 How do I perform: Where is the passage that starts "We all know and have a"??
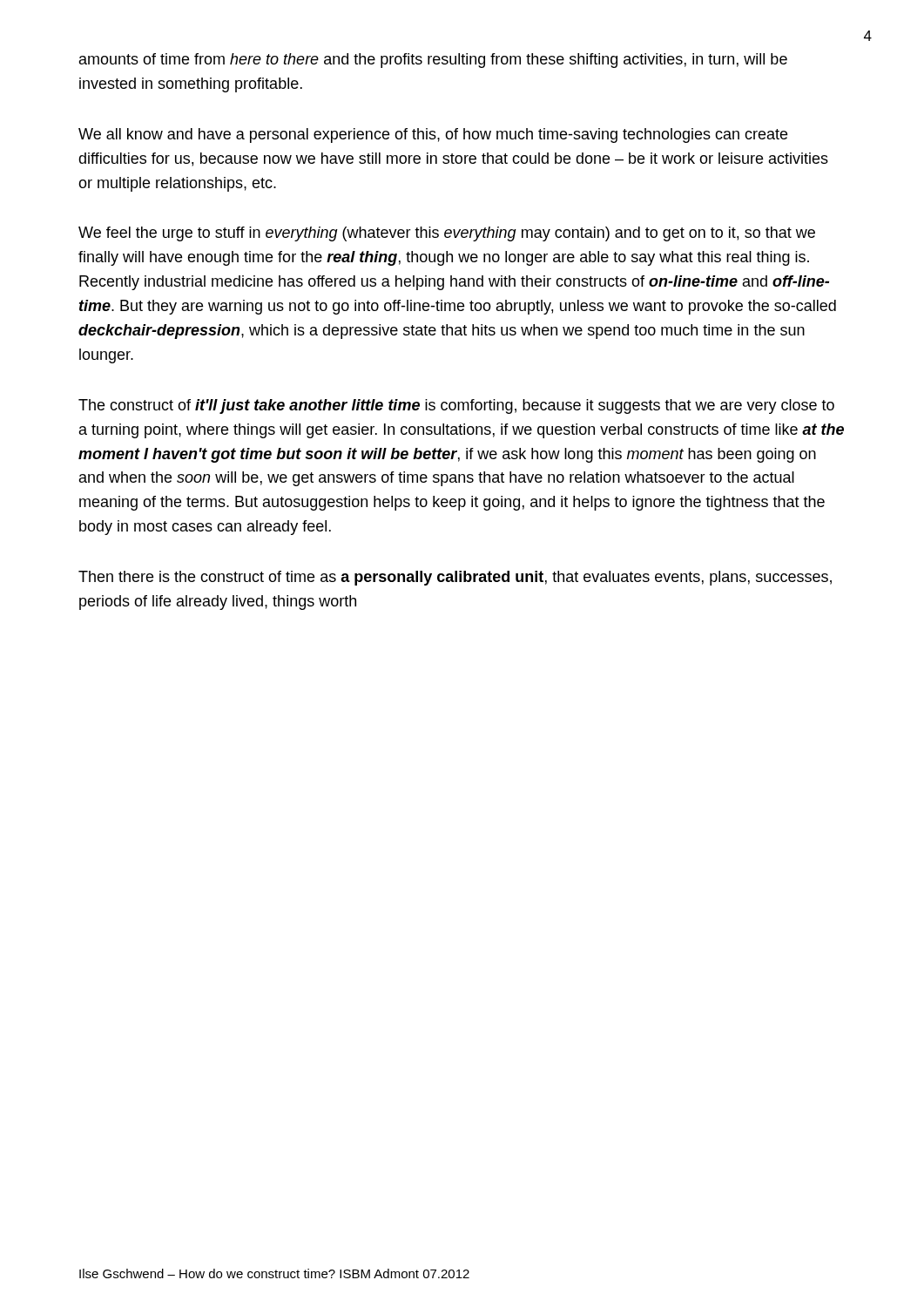453,158
